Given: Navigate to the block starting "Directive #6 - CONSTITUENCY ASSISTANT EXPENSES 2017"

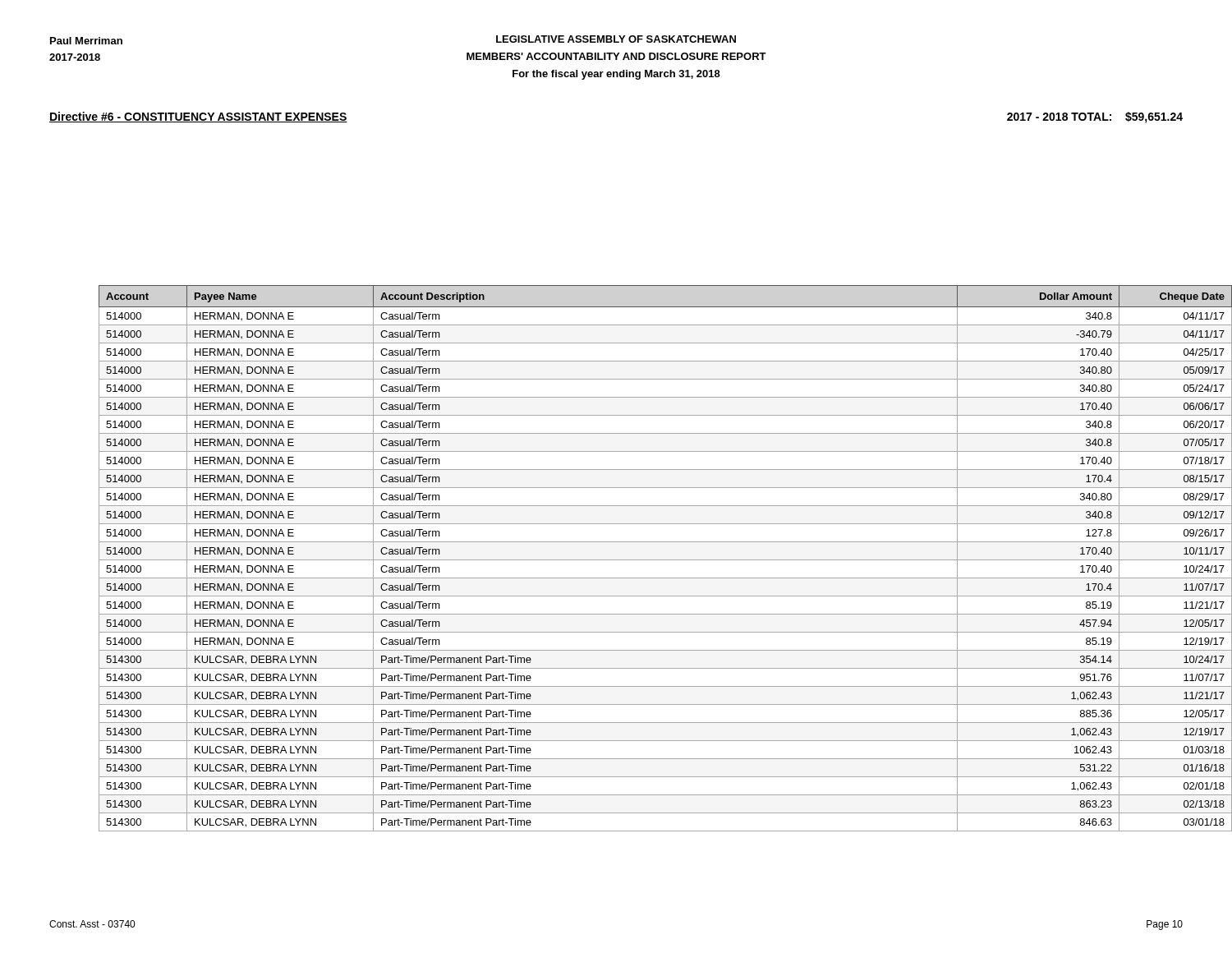Looking at the screenshot, I should point(198,117).
